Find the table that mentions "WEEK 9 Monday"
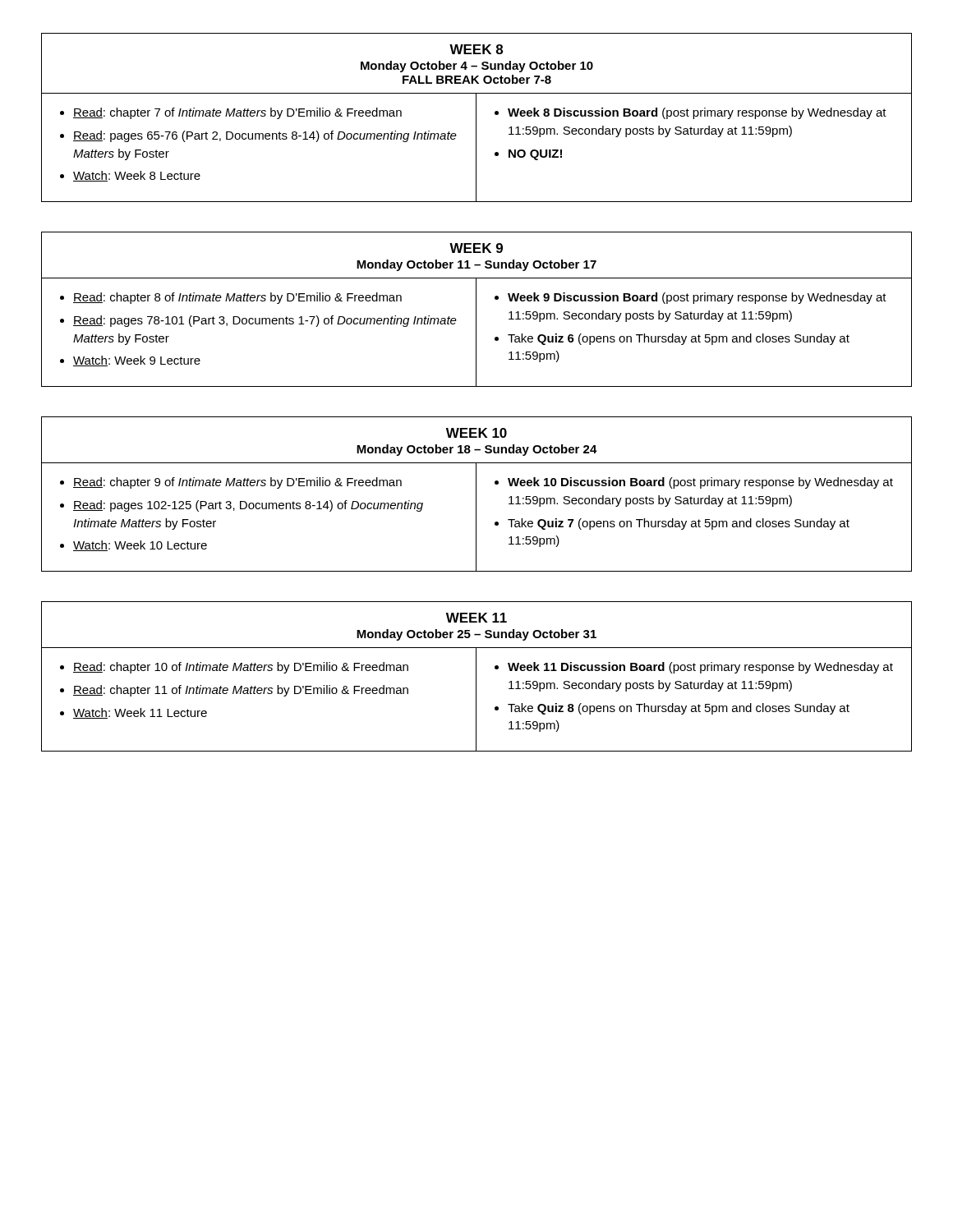The width and height of the screenshot is (953, 1232). tap(476, 309)
